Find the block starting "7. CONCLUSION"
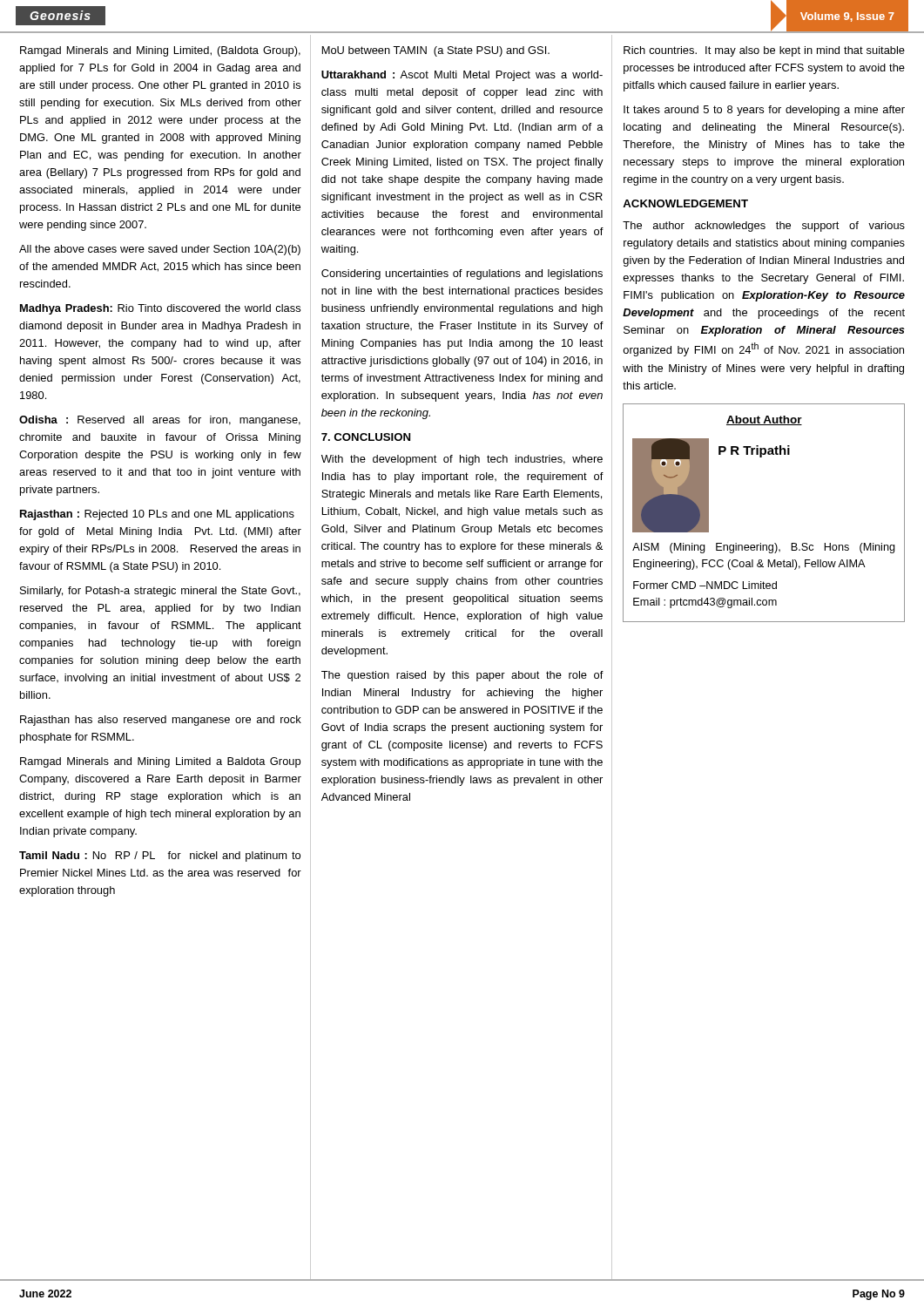Screen dimensions: 1307x924 (x=366, y=437)
